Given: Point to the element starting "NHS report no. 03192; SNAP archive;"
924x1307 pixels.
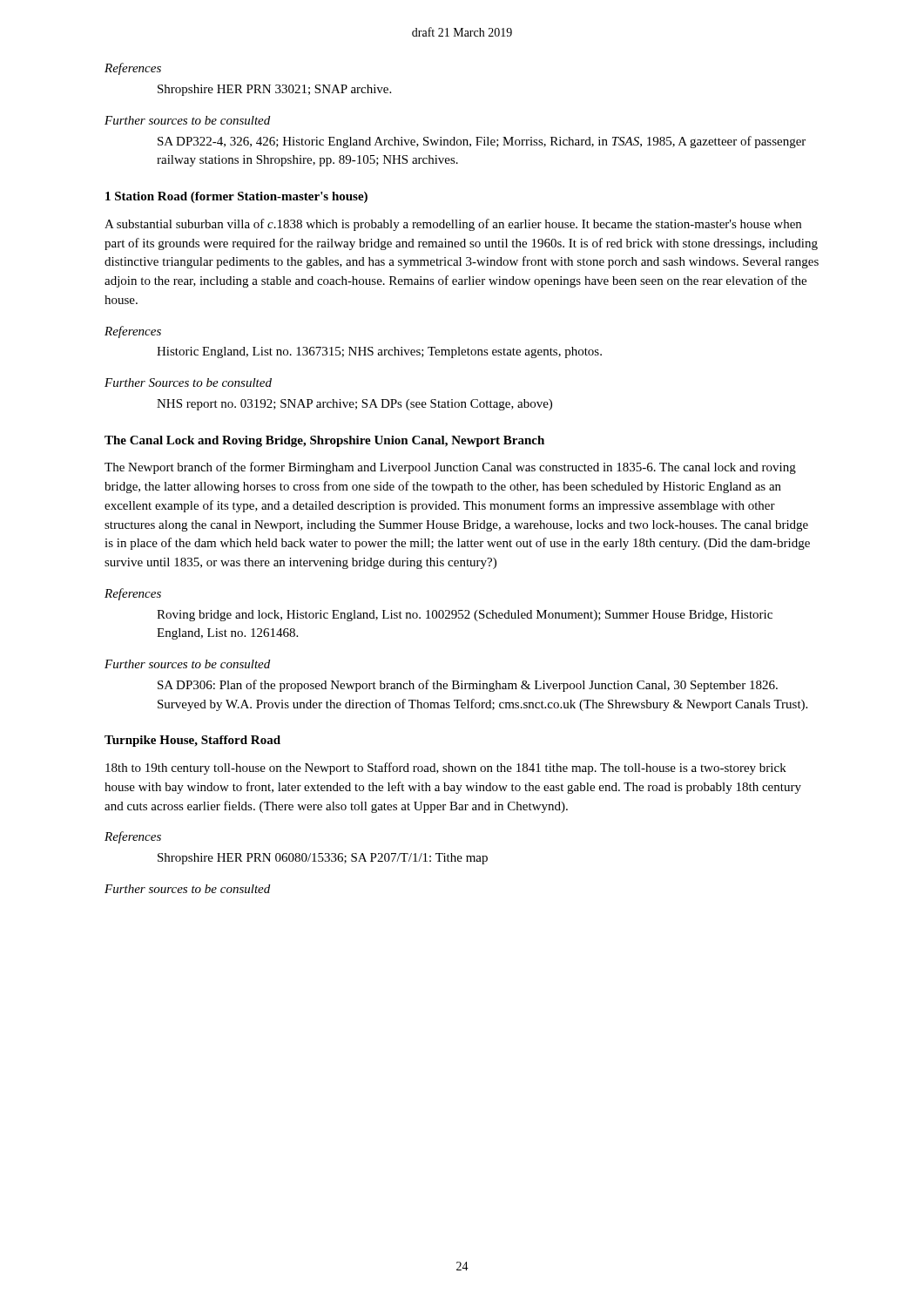Looking at the screenshot, I should coord(355,403).
